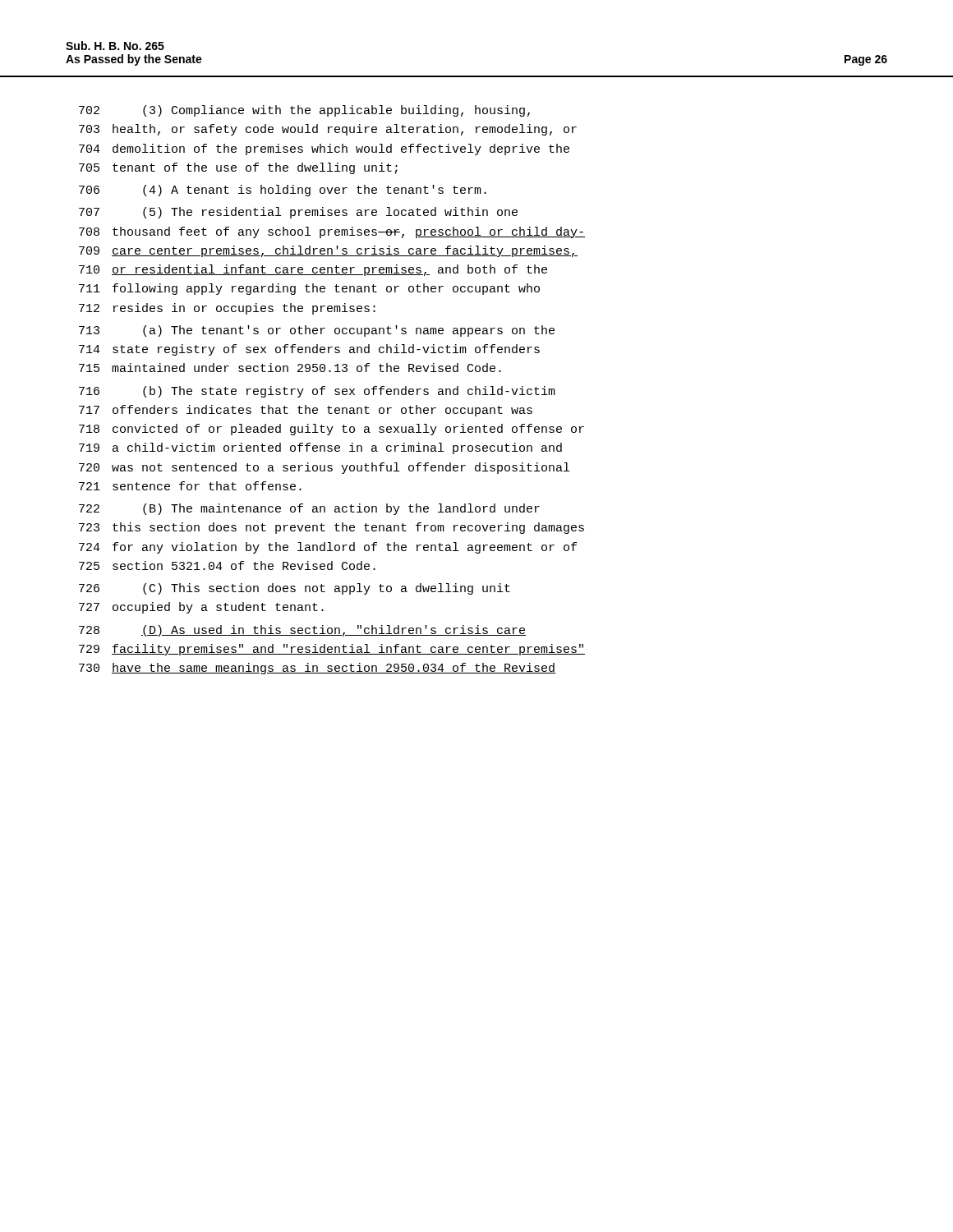The height and width of the screenshot is (1232, 953).
Task: Find the text block starting "722 (B) The maintenance of an"
Action: point(476,538)
